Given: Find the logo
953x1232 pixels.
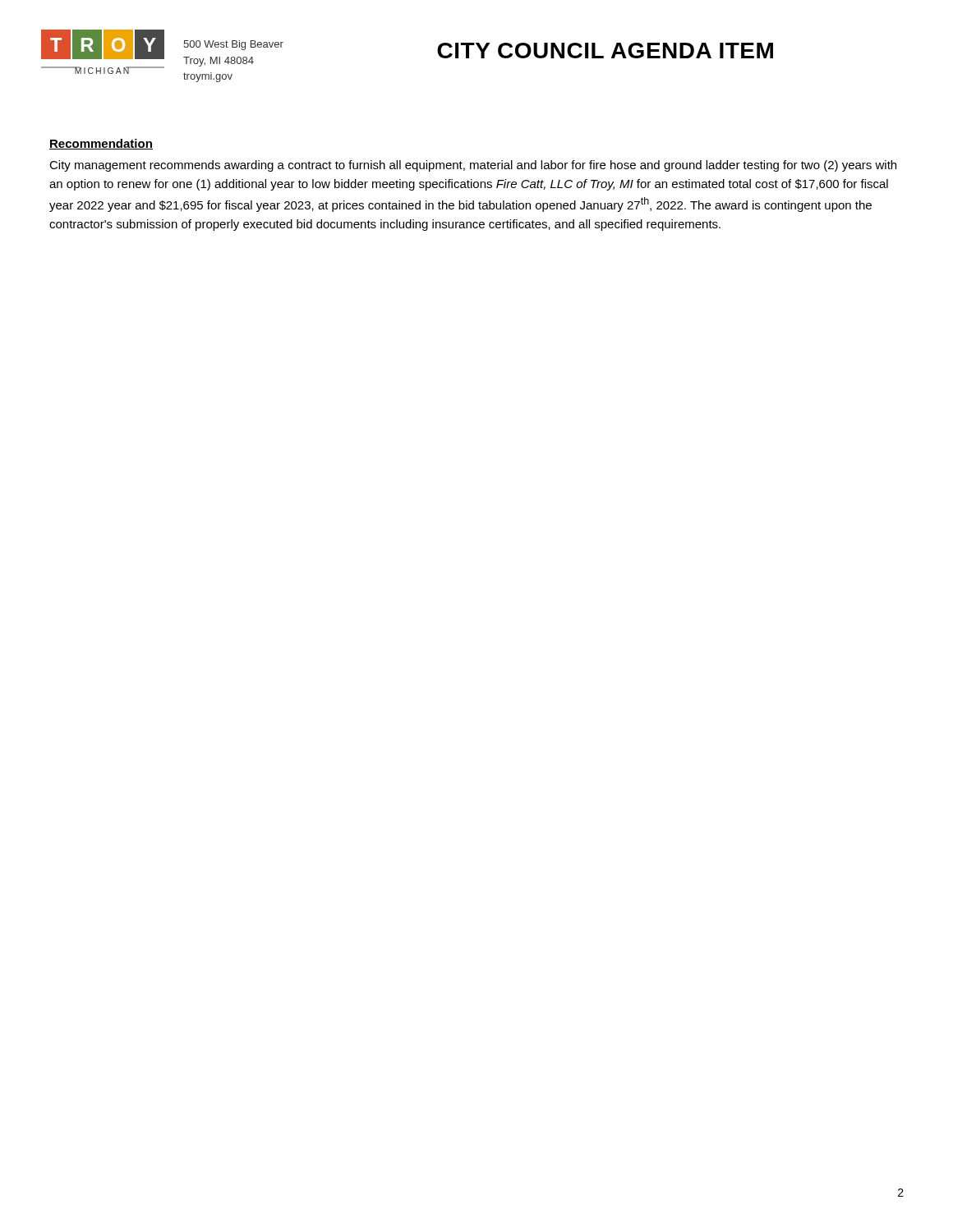Looking at the screenshot, I should [x=105, y=67].
